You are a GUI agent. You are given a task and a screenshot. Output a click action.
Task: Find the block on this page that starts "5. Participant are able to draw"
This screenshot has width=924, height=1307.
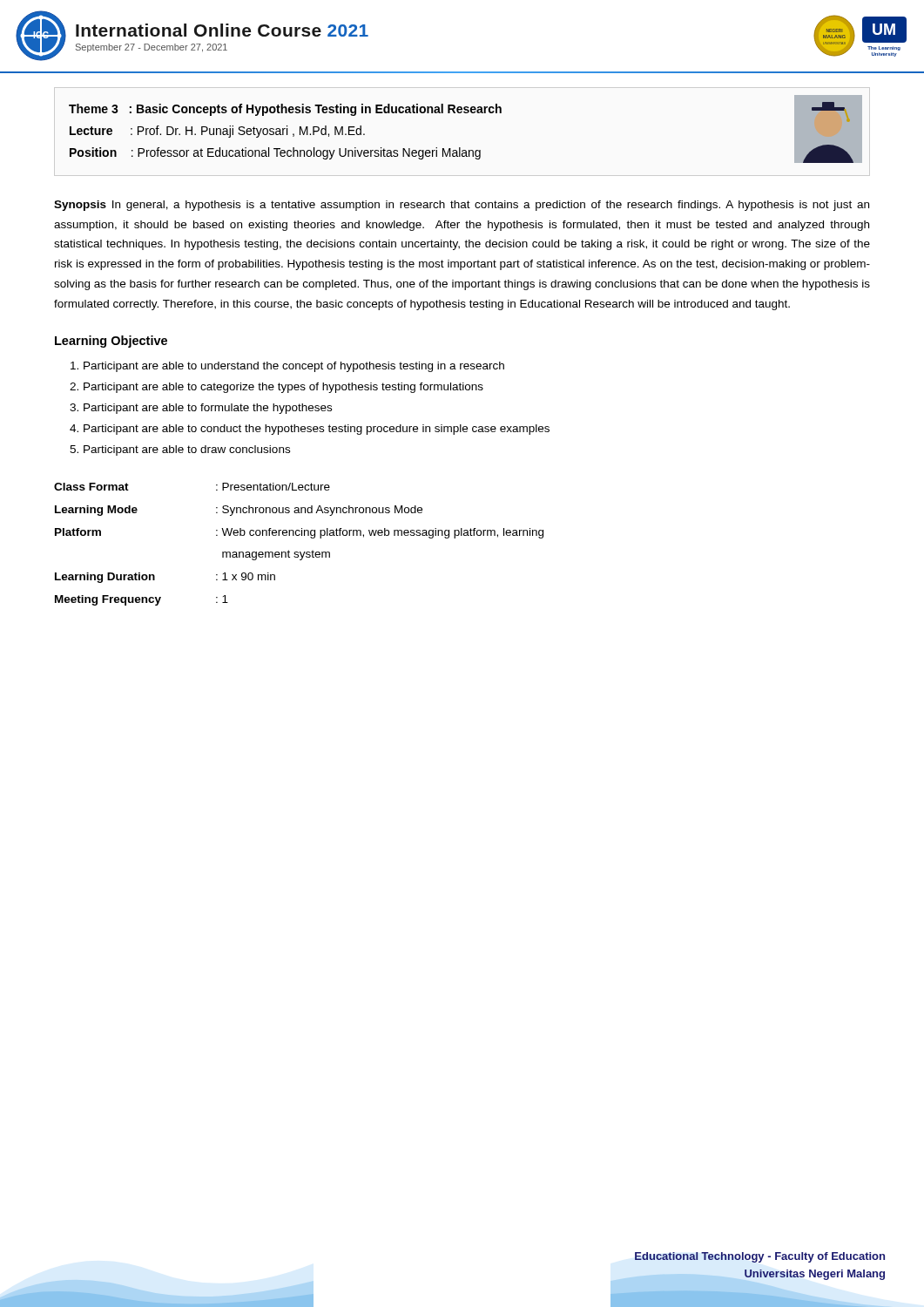coord(180,449)
